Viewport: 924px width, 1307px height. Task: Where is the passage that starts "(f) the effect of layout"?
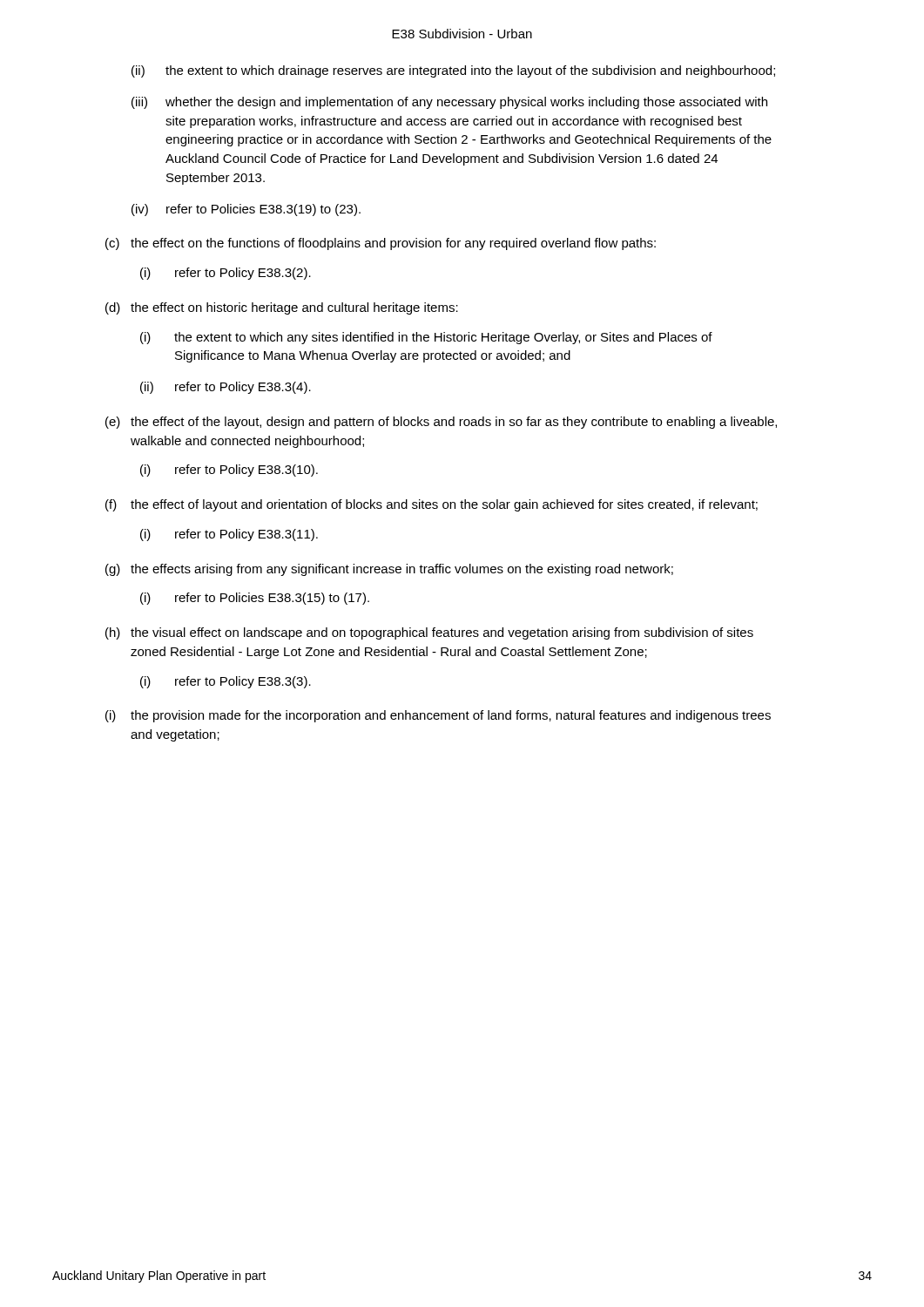point(432,504)
